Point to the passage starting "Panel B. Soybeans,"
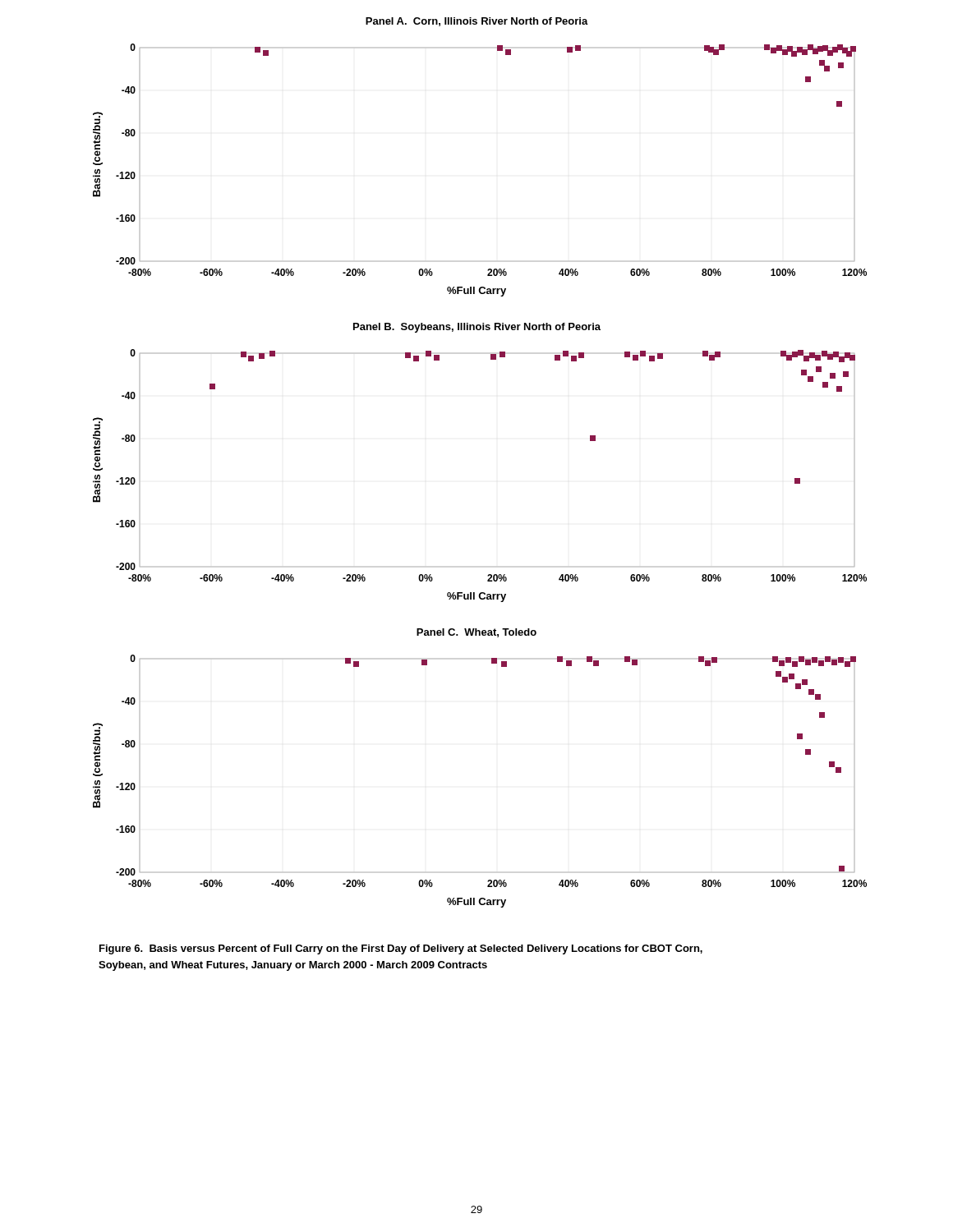953x1232 pixels. click(x=476, y=326)
